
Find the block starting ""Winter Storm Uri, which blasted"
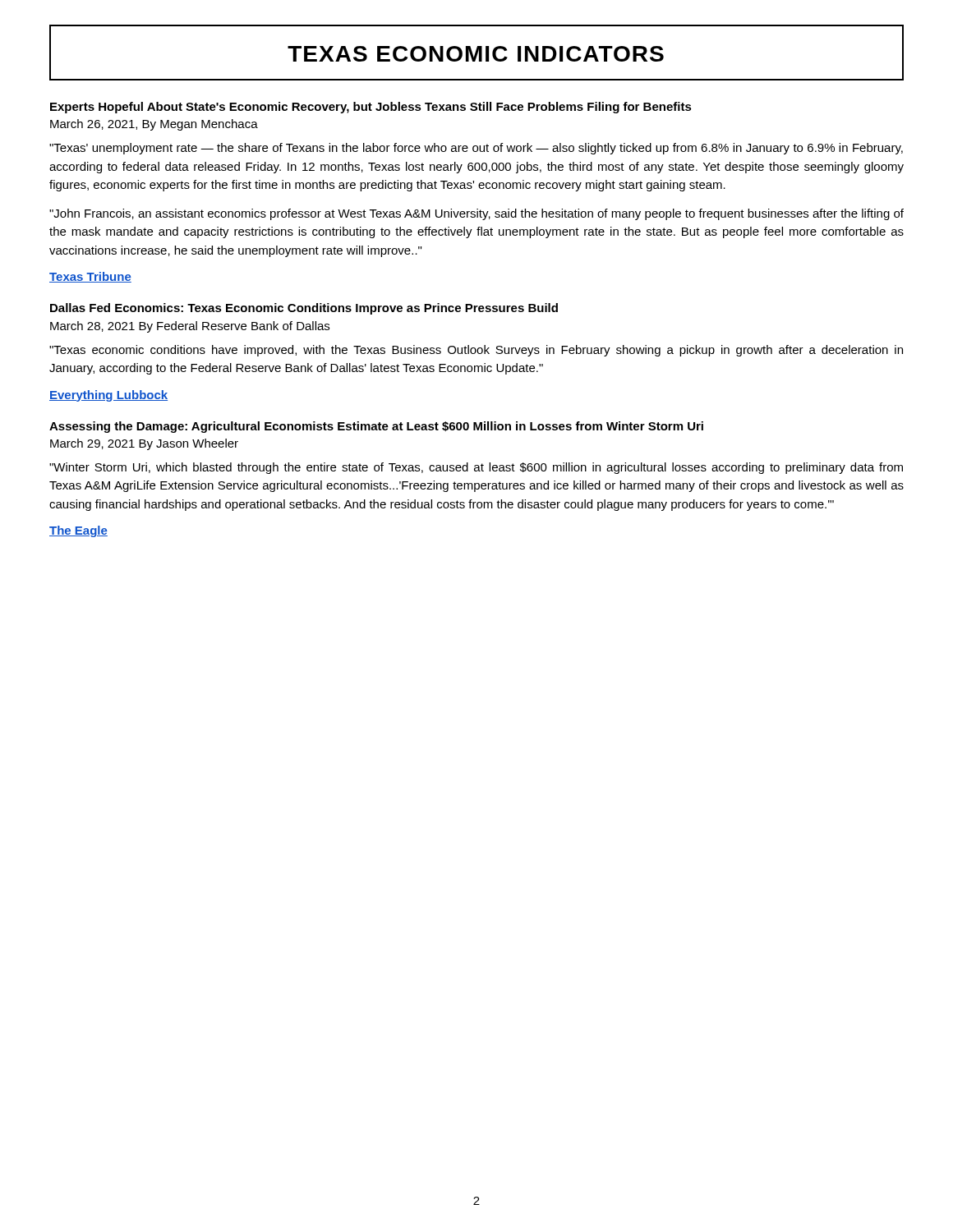tap(476, 485)
